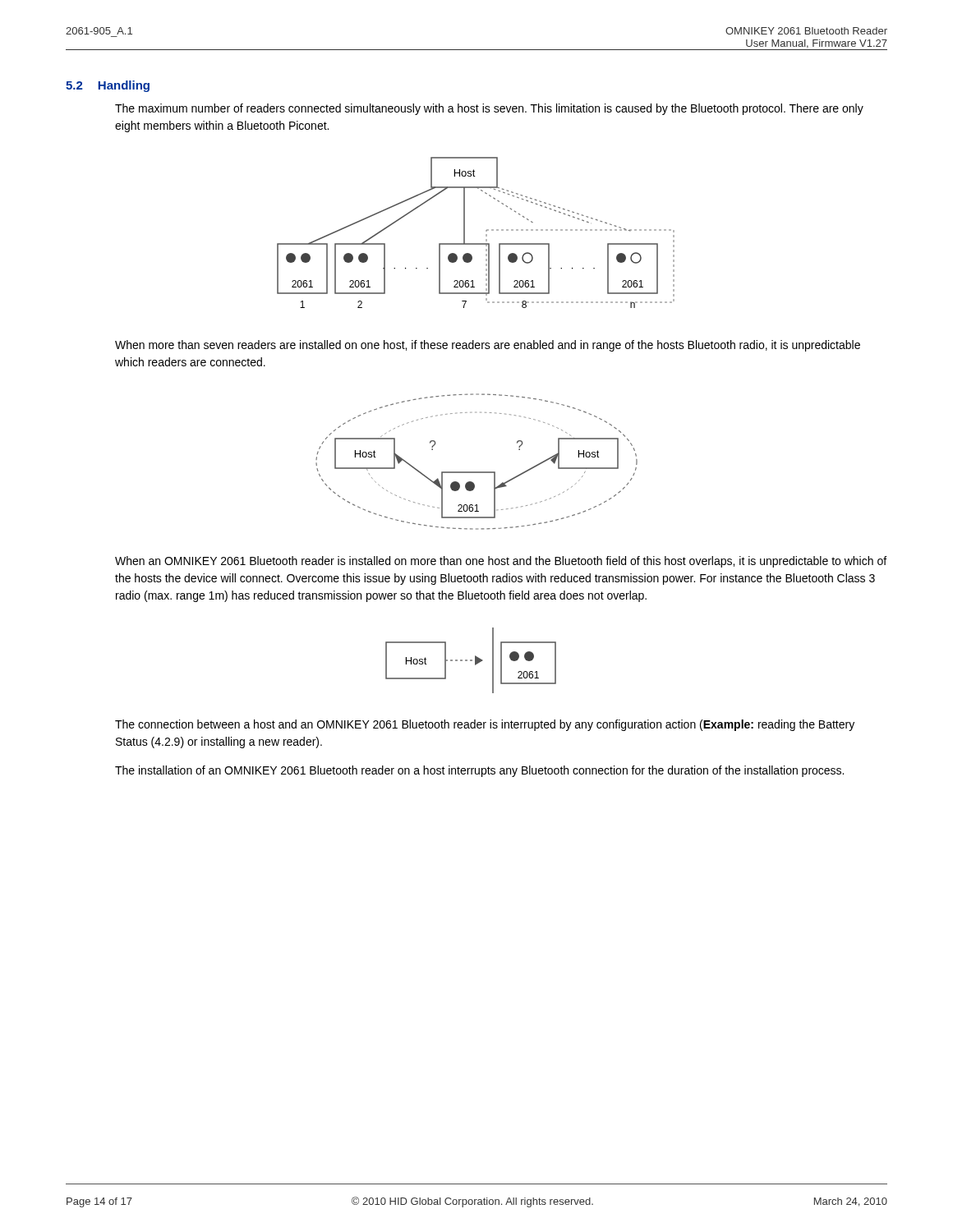Select the text block with the text "When more than"
The width and height of the screenshot is (953, 1232).
tap(488, 354)
